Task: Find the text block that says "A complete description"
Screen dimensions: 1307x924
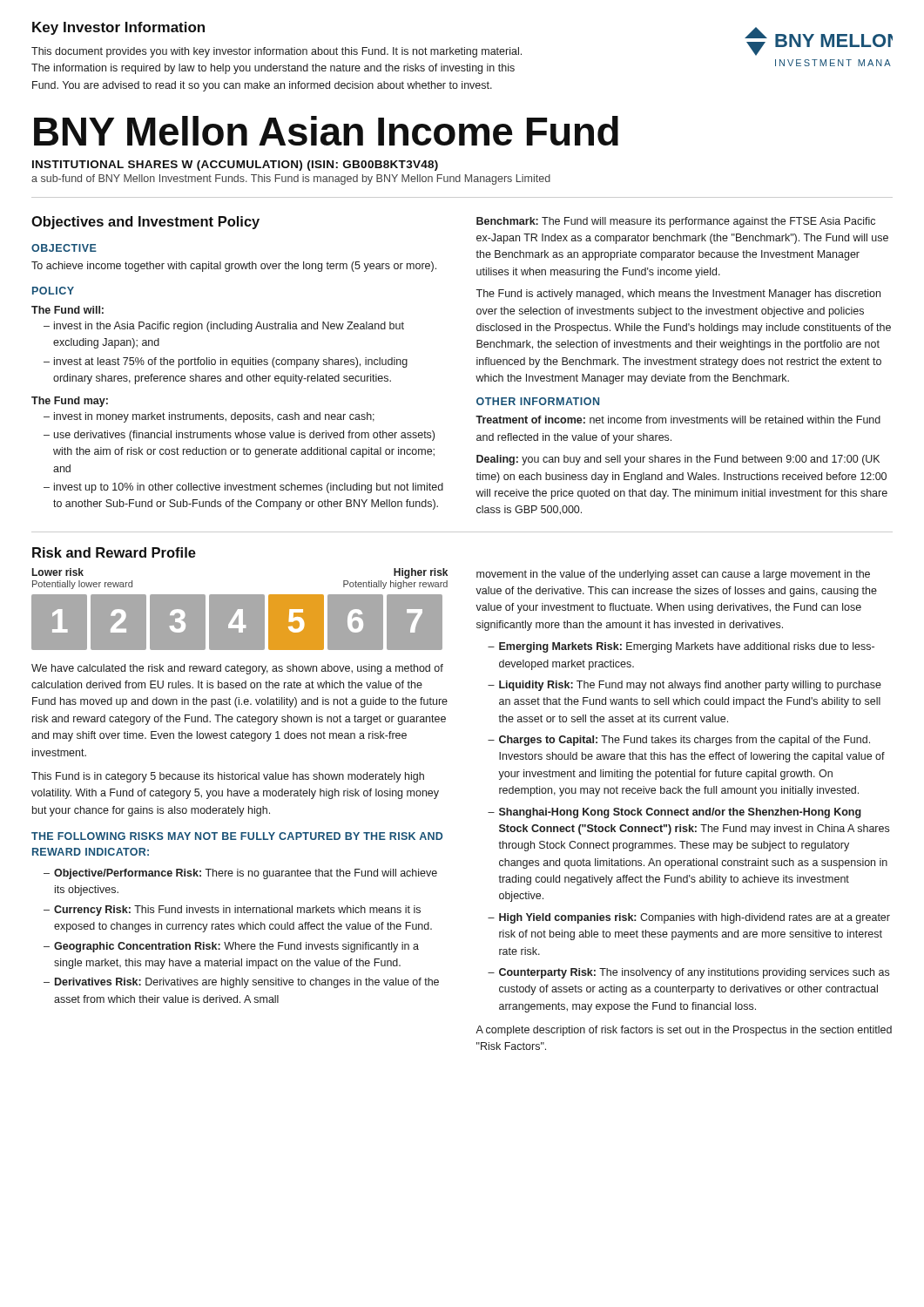Action: click(x=684, y=1039)
